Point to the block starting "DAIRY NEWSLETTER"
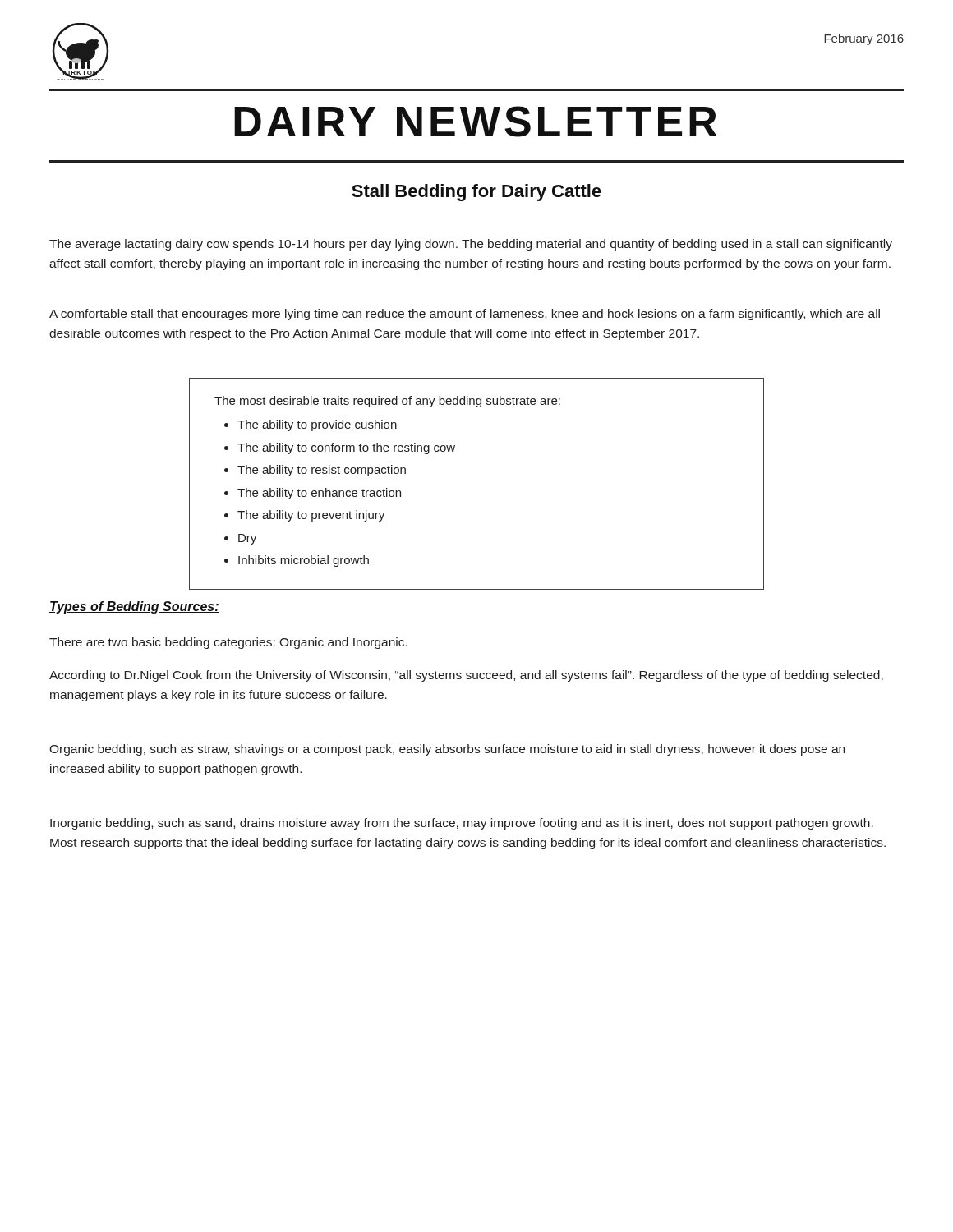Image resolution: width=953 pixels, height=1232 pixels. click(476, 122)
